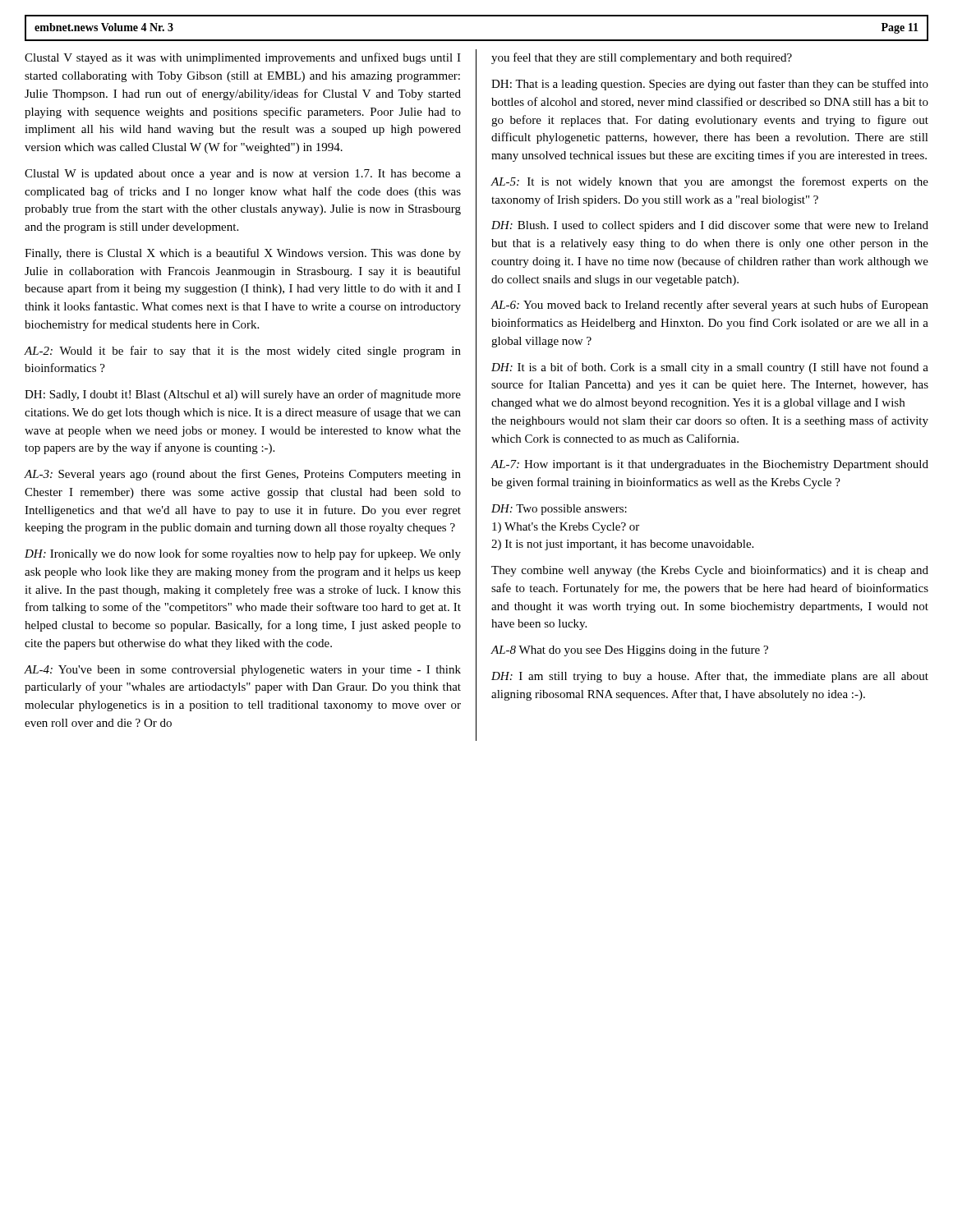Locate the text block with the text "DH: I am still trying to buy a"
This screenshot has height=1232, width=953.
tap(710, 685)
